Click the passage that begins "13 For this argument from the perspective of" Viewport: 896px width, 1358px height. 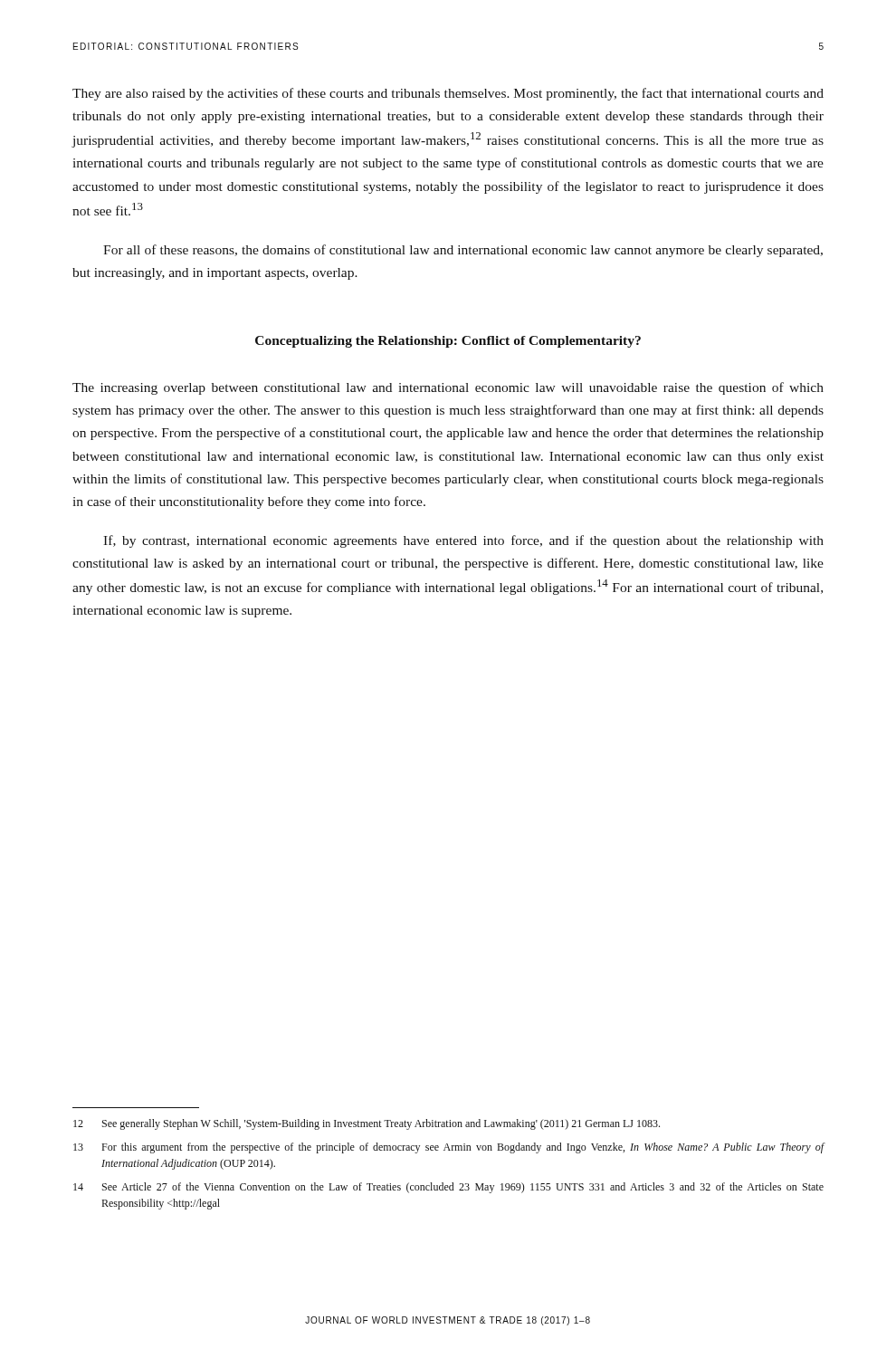pyautogui.click(x=448, y=1155)
